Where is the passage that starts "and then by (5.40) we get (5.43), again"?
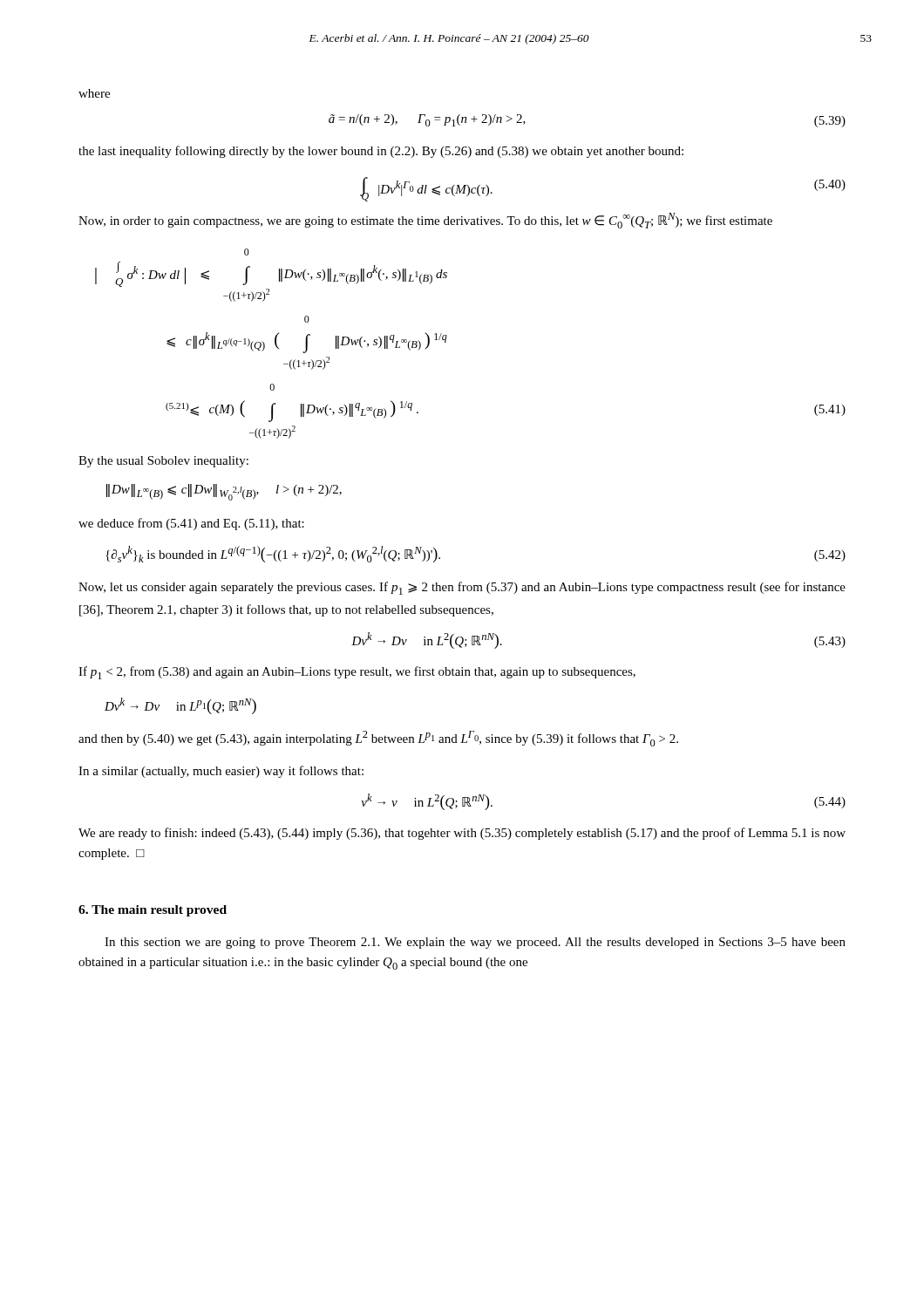924x1308 pixels. tap(379, 739)
